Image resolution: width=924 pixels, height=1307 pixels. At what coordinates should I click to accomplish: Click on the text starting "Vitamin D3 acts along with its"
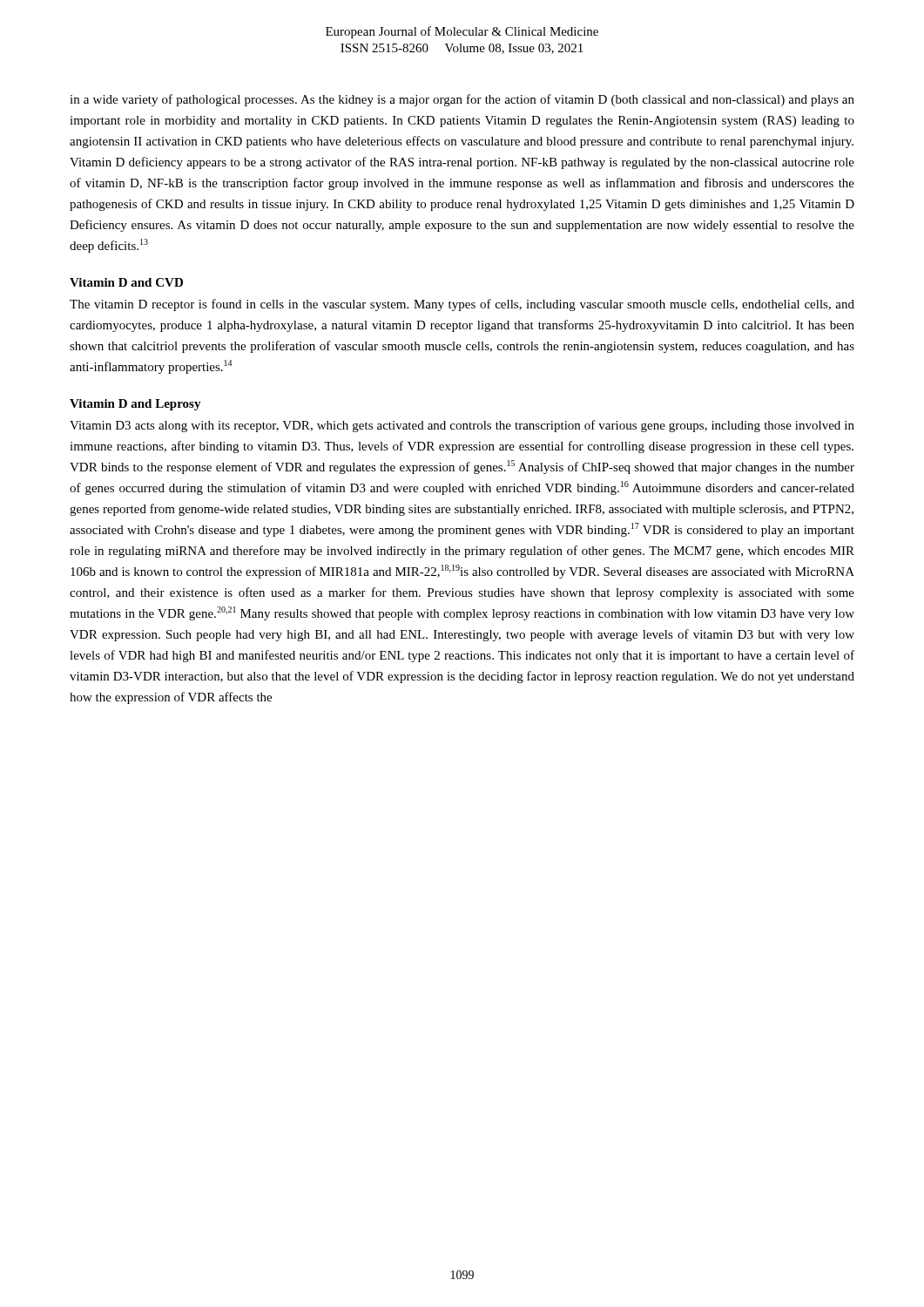click(462, 561)
